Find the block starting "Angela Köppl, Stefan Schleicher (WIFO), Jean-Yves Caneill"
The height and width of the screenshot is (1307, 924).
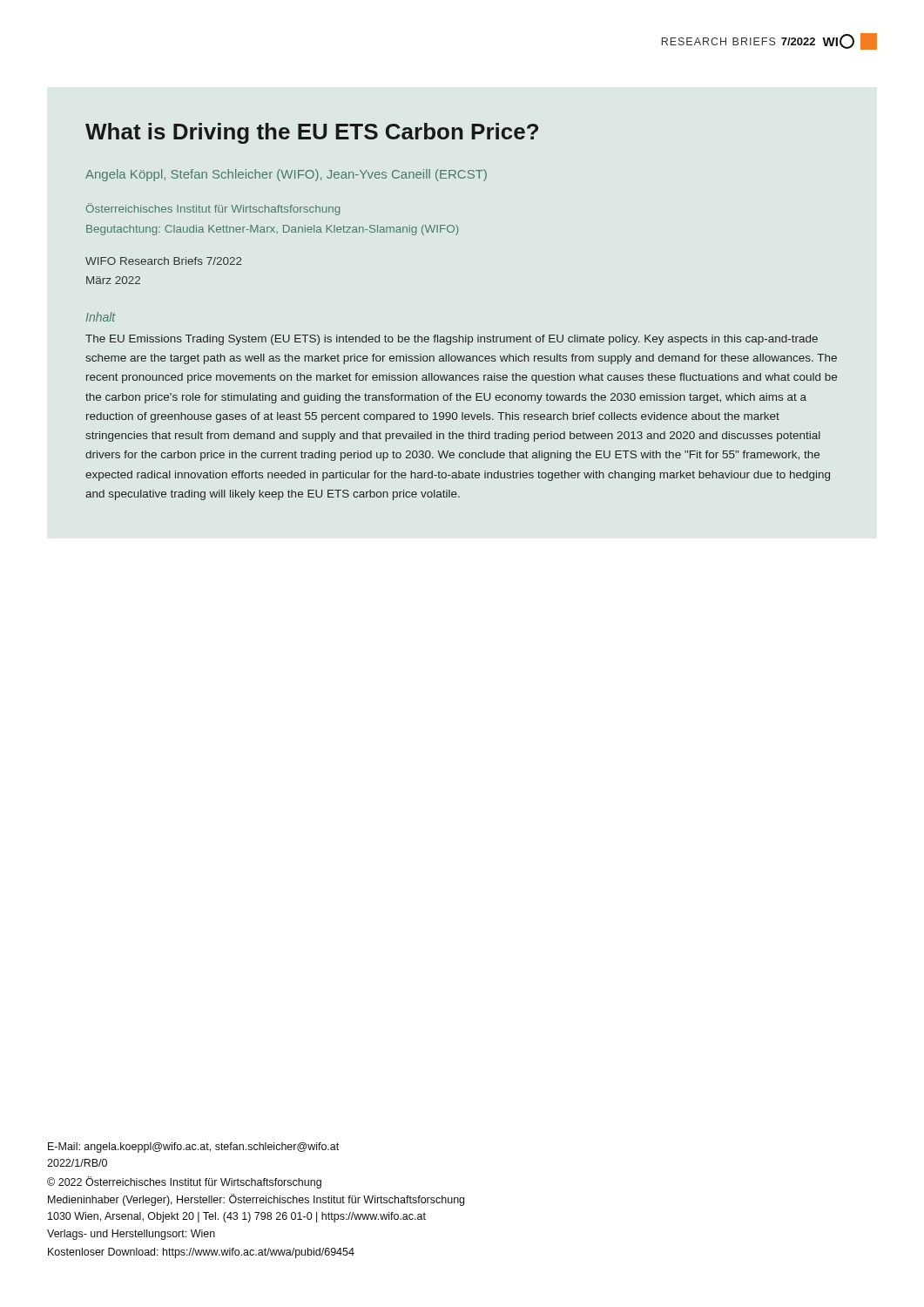tap(286, 174)
